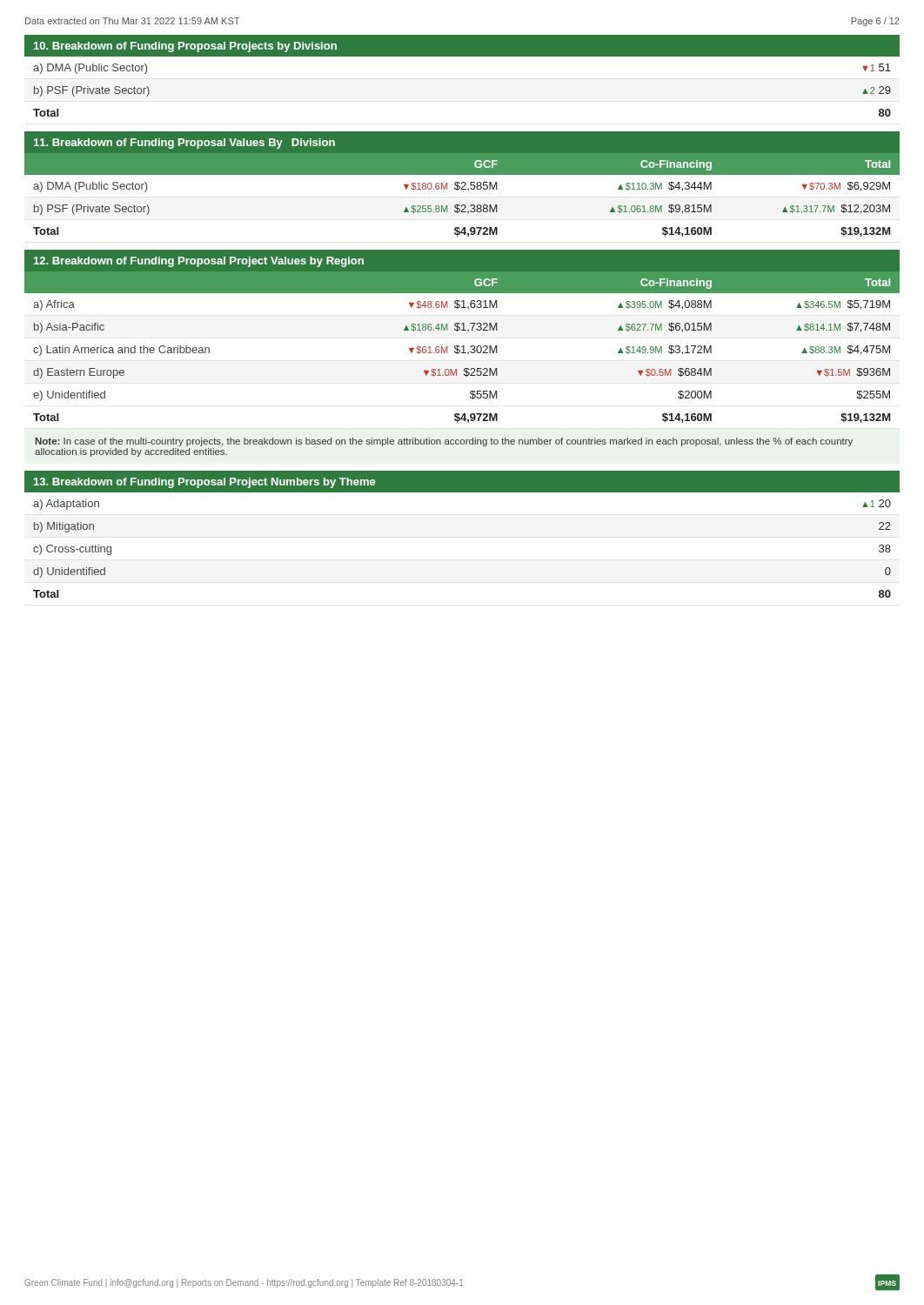The width and height of the screenshot is (924, 1305).
Task: Navigate to the text starting "13. Breakdown of Funding"
Action: coord(204,482)
